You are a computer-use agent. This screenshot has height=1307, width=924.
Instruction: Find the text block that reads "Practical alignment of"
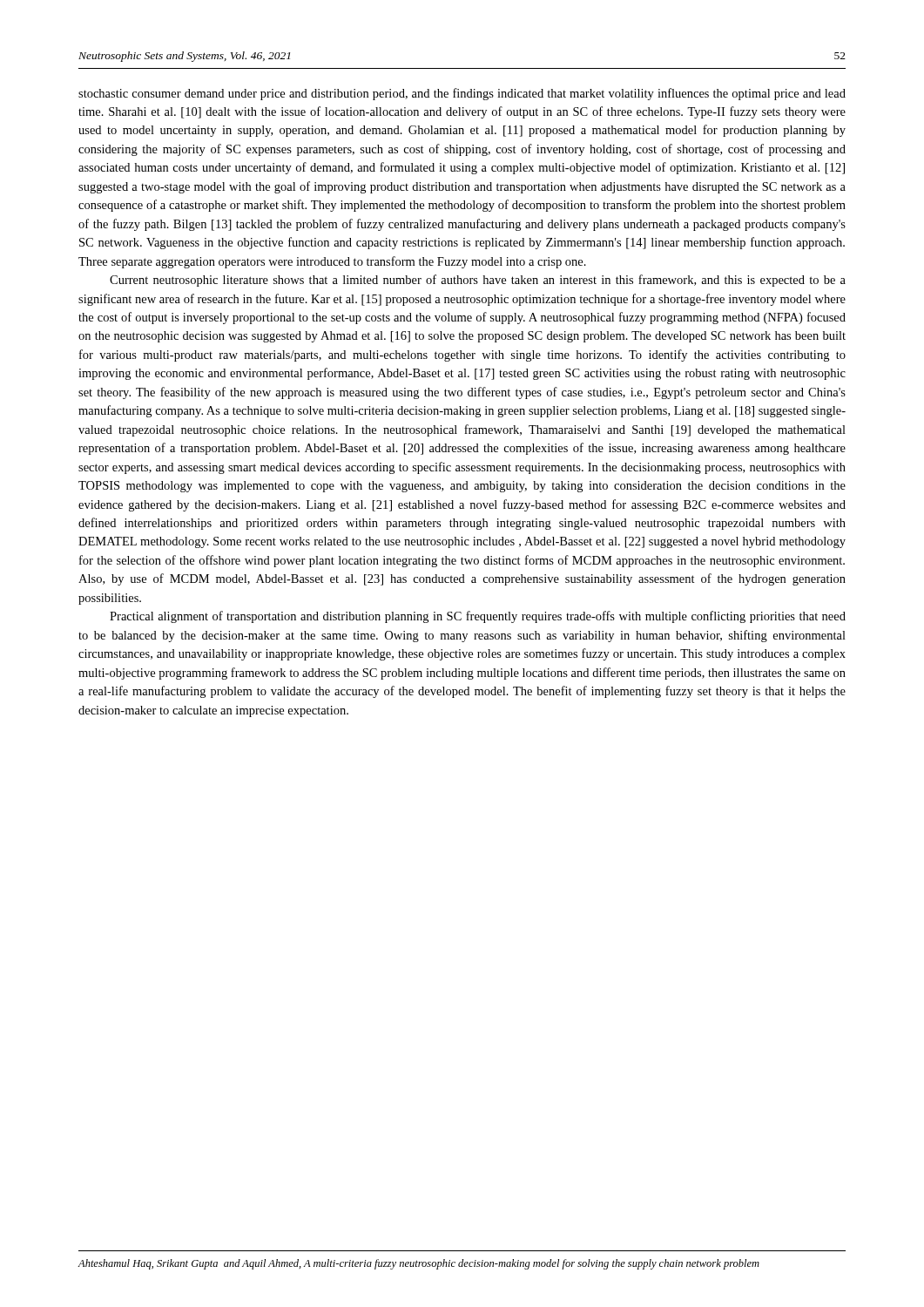(462, 664)
